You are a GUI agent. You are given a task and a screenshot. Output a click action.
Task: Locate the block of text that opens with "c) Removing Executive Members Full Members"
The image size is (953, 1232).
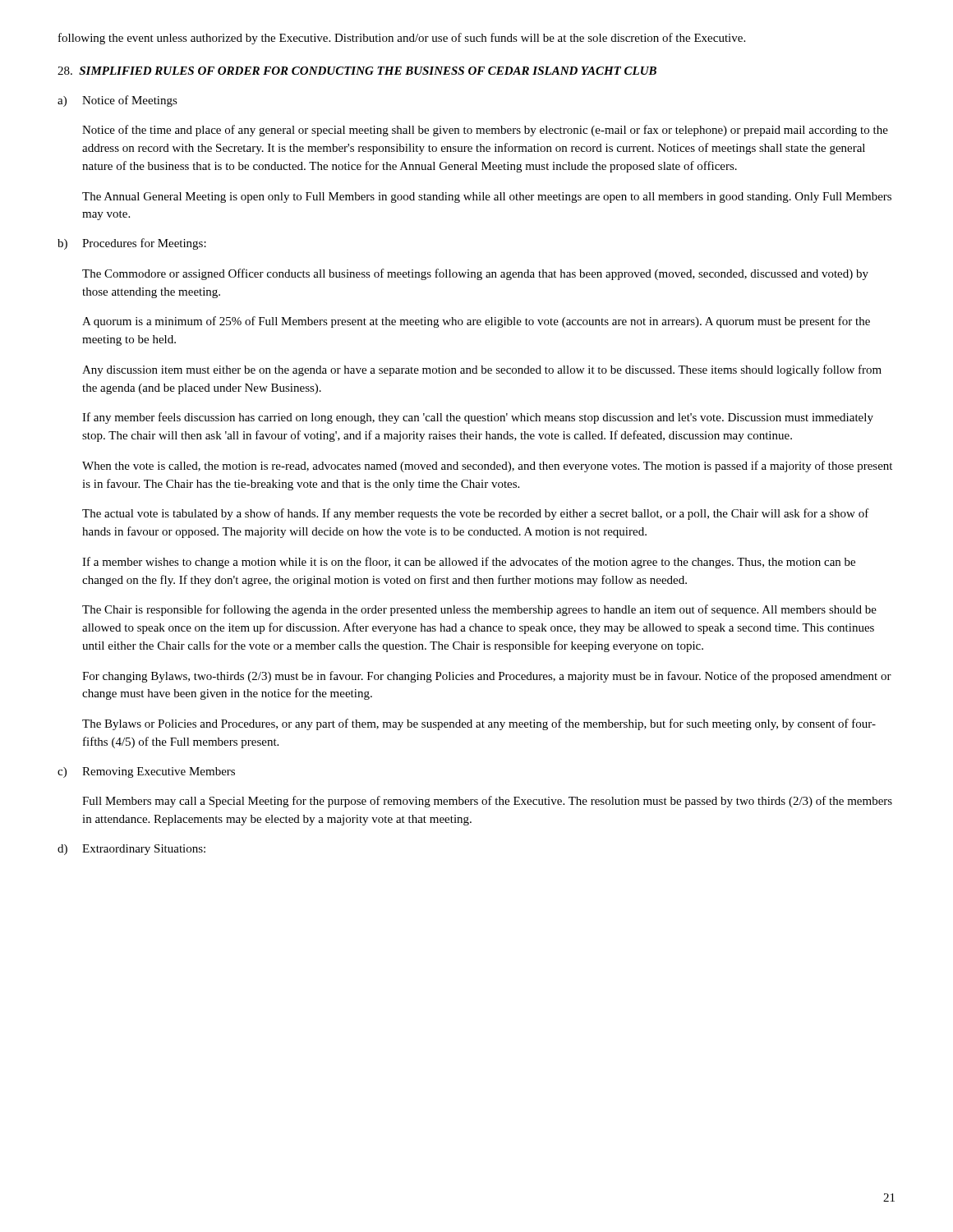[x=476, y=796]
